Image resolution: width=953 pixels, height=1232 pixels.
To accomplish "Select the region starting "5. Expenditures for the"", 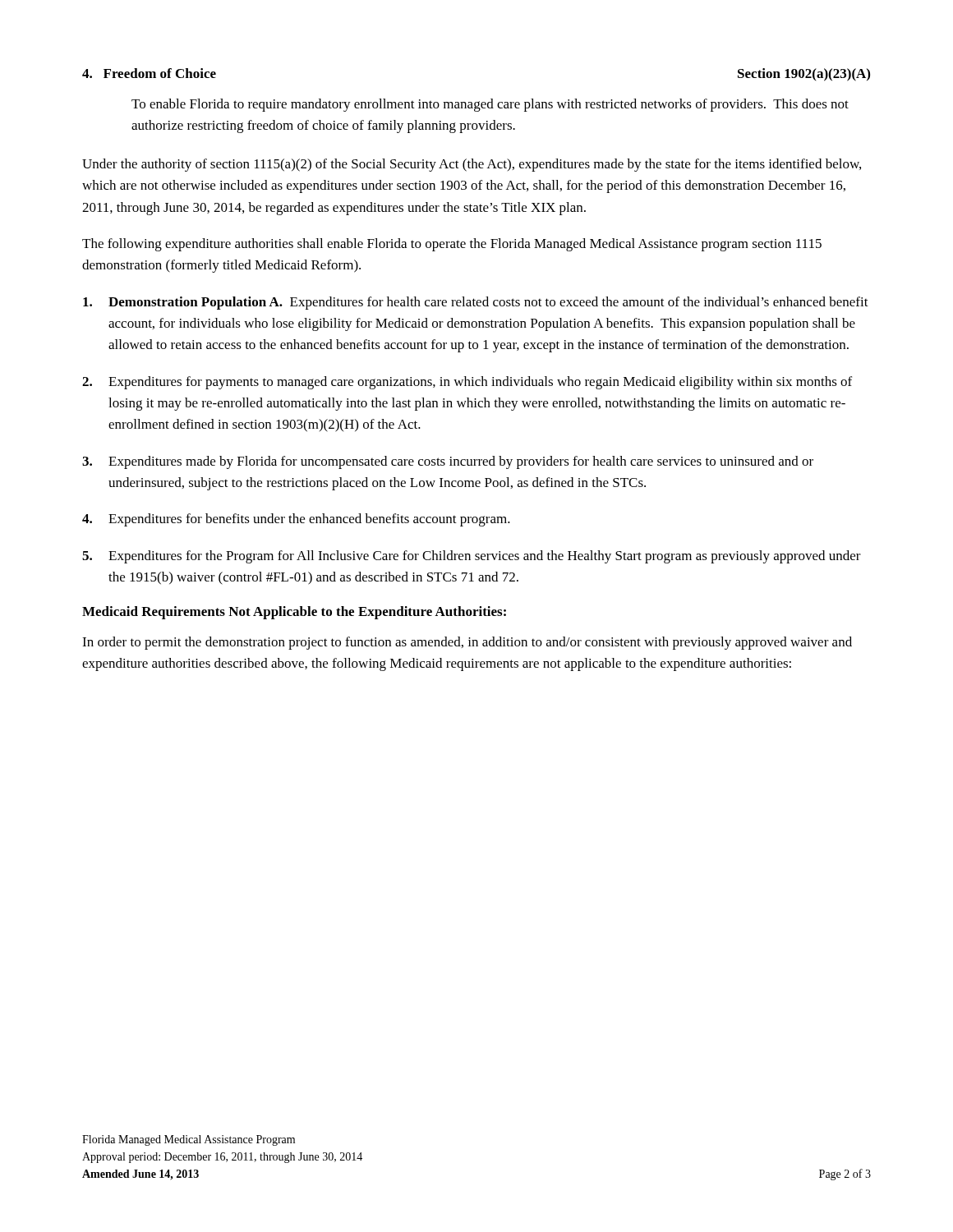I will [x=476, y=567].
